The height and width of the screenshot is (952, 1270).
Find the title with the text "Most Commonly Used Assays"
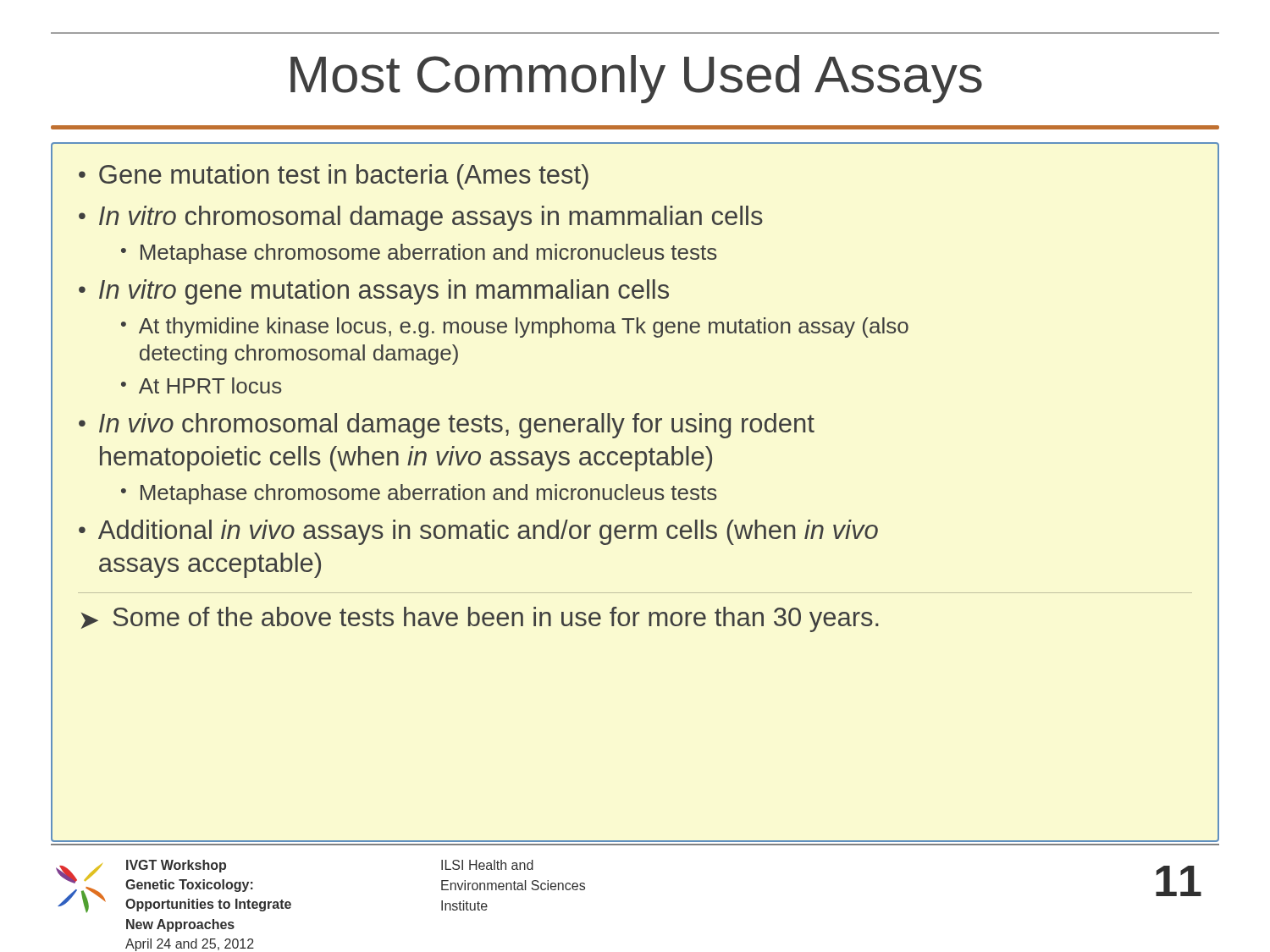(x=635, y=74)
